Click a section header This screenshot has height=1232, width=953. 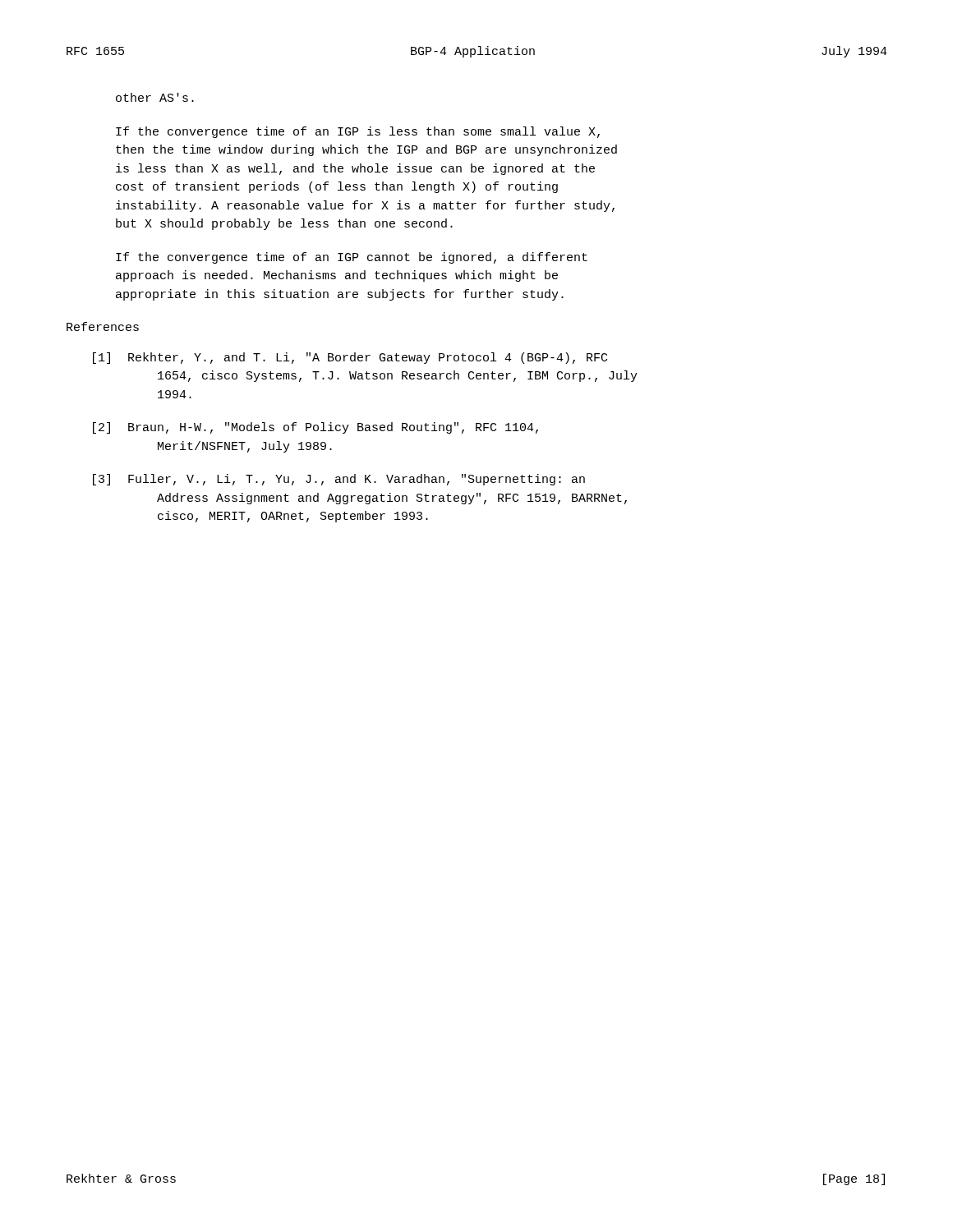[103, 328]
